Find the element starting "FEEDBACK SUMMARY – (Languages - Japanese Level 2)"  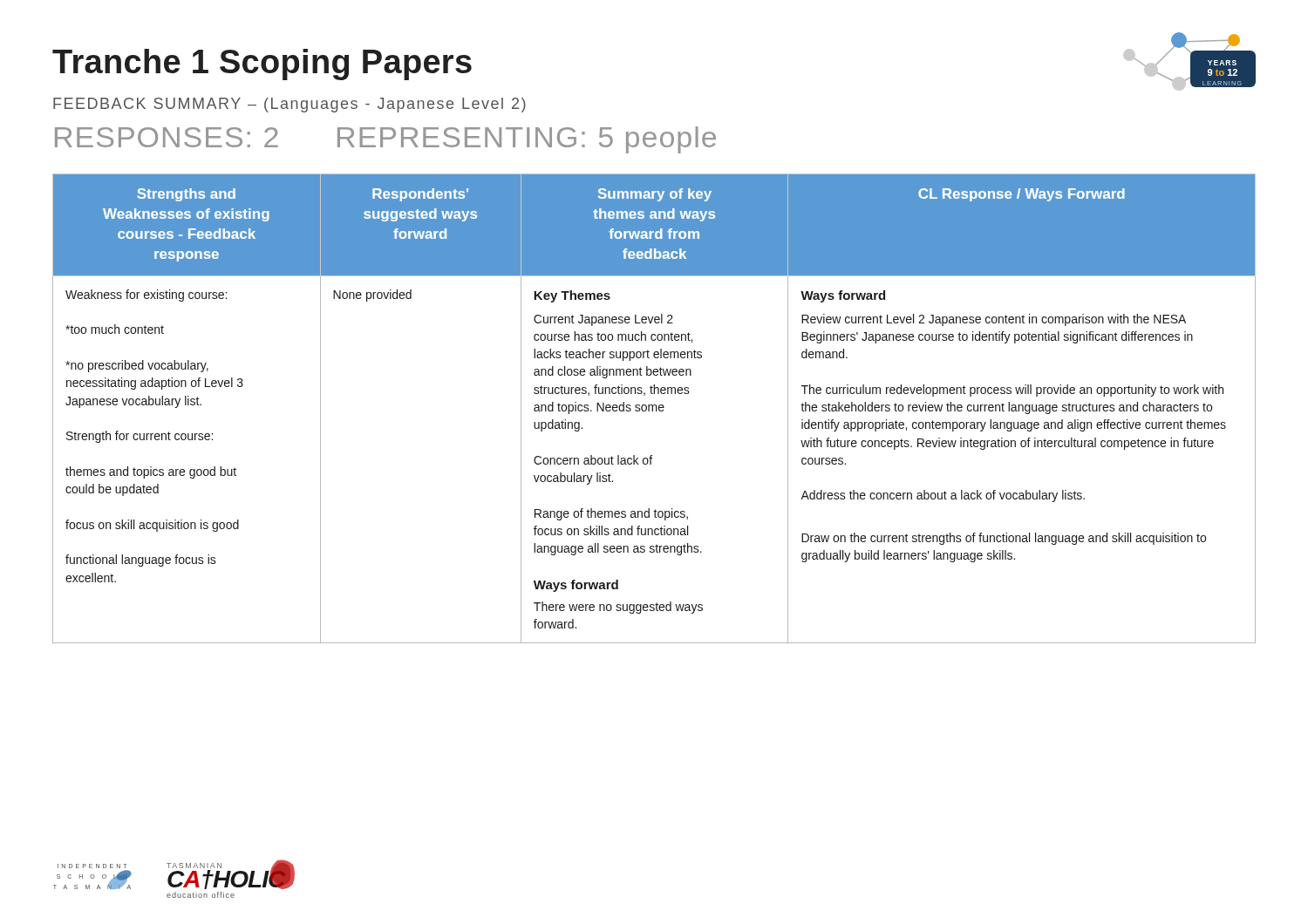pos(290,104)
